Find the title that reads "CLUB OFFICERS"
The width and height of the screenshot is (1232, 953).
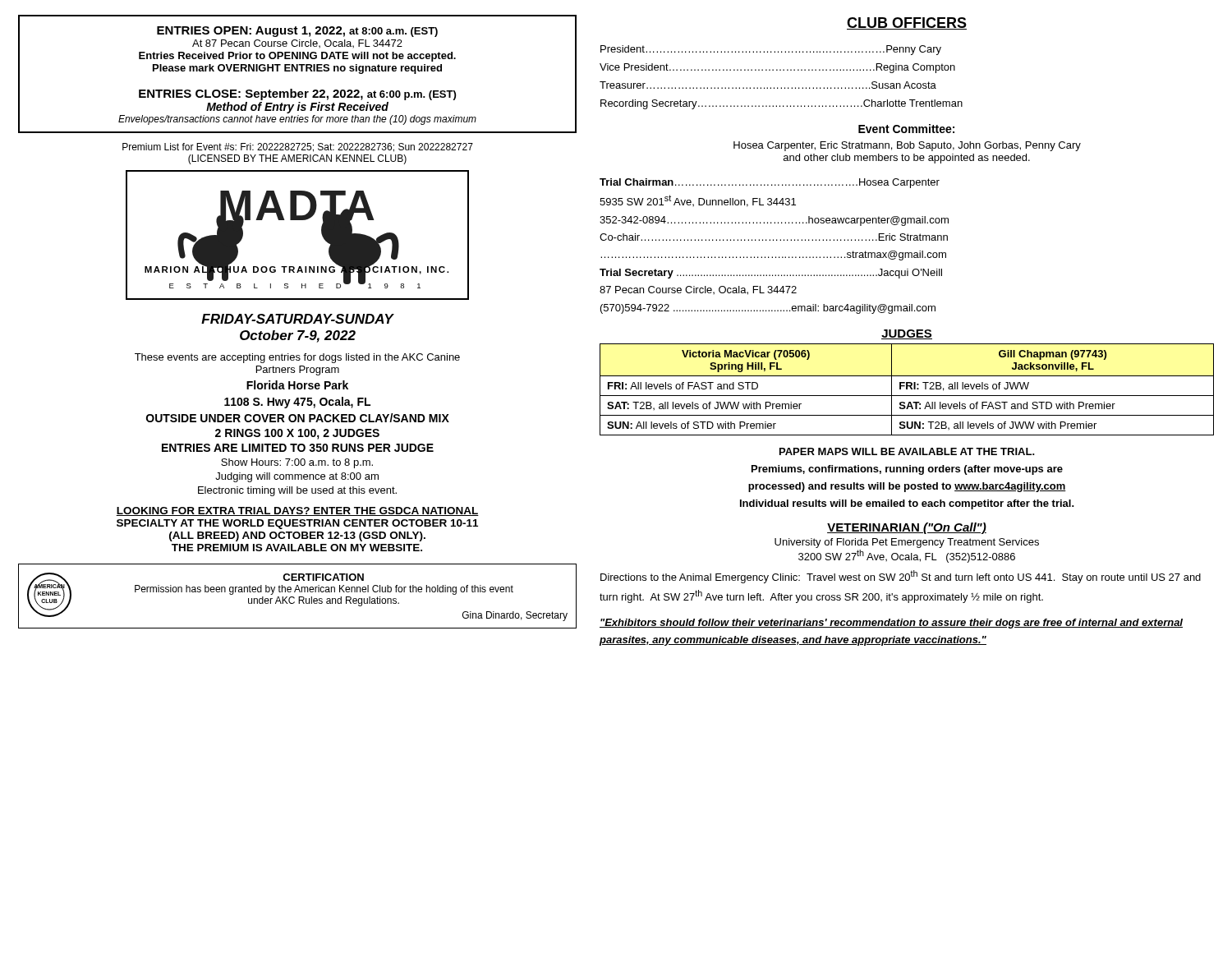pyautogui.click(x=907, y=23)
